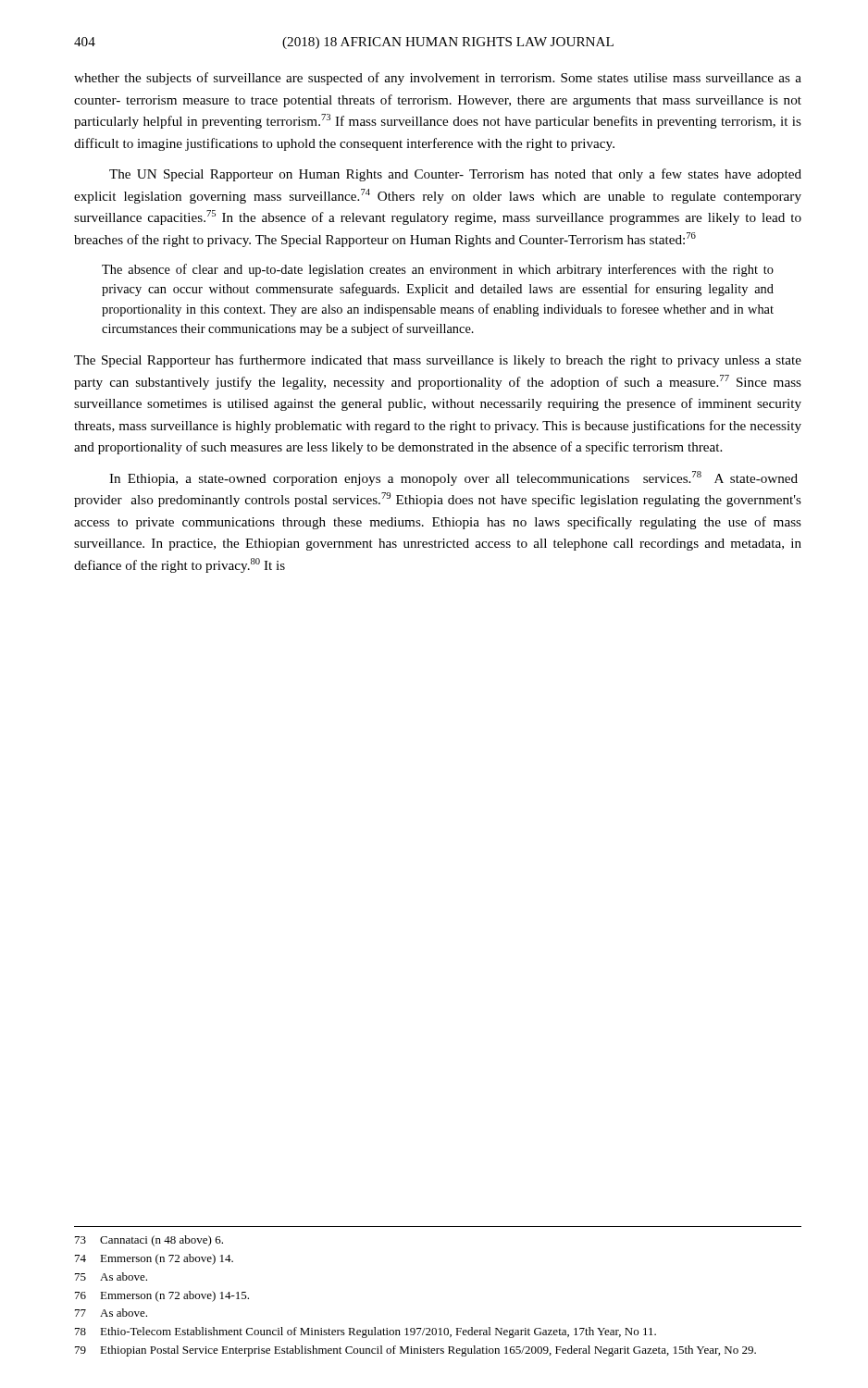Find the footnote that says "79 Ethiopian Postal Service Enterprise Establishment Council of"
Screen dimensions: 1388x868
(x=438, y=1351)
